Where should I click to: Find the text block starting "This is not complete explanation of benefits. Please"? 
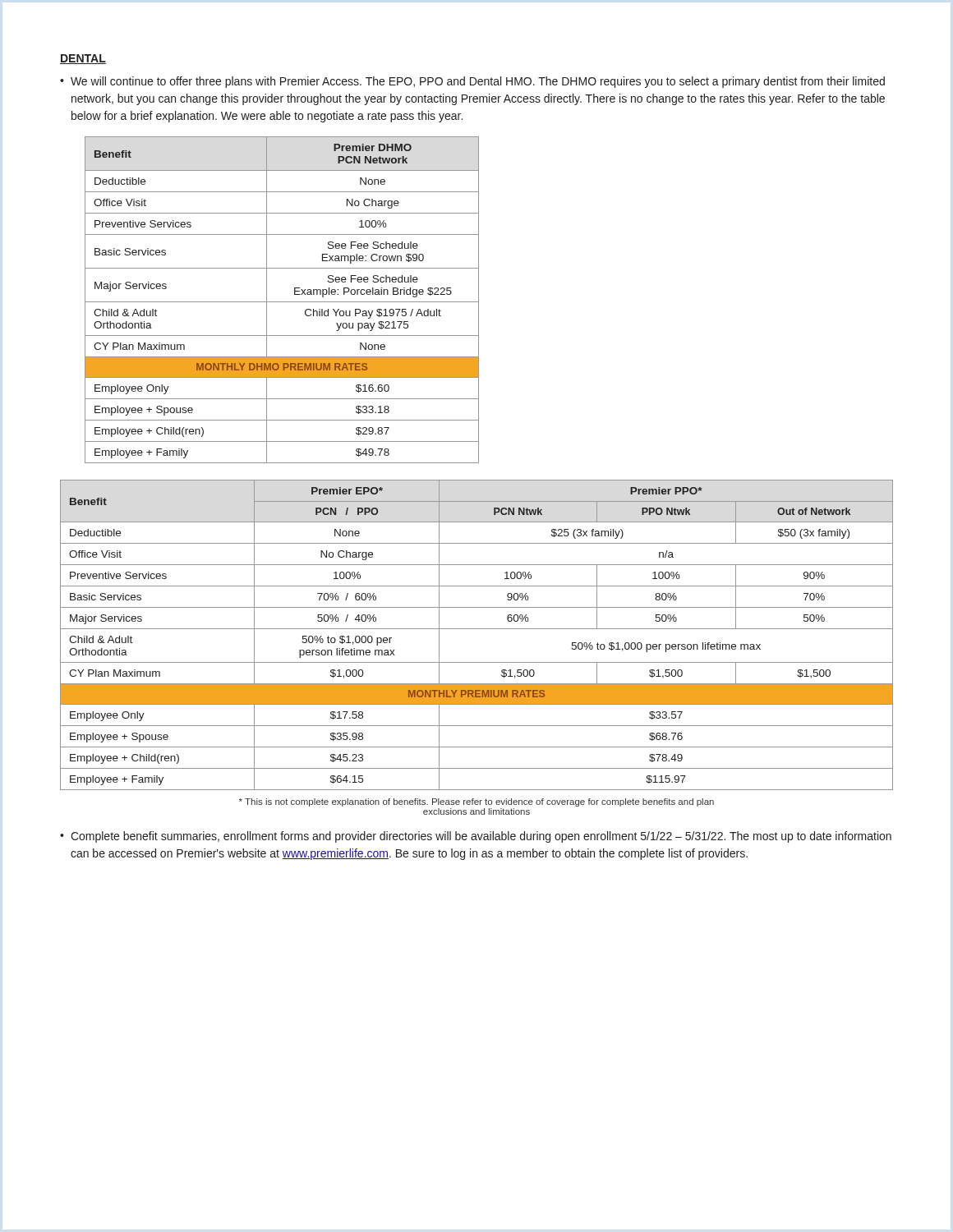click(476, 807)
